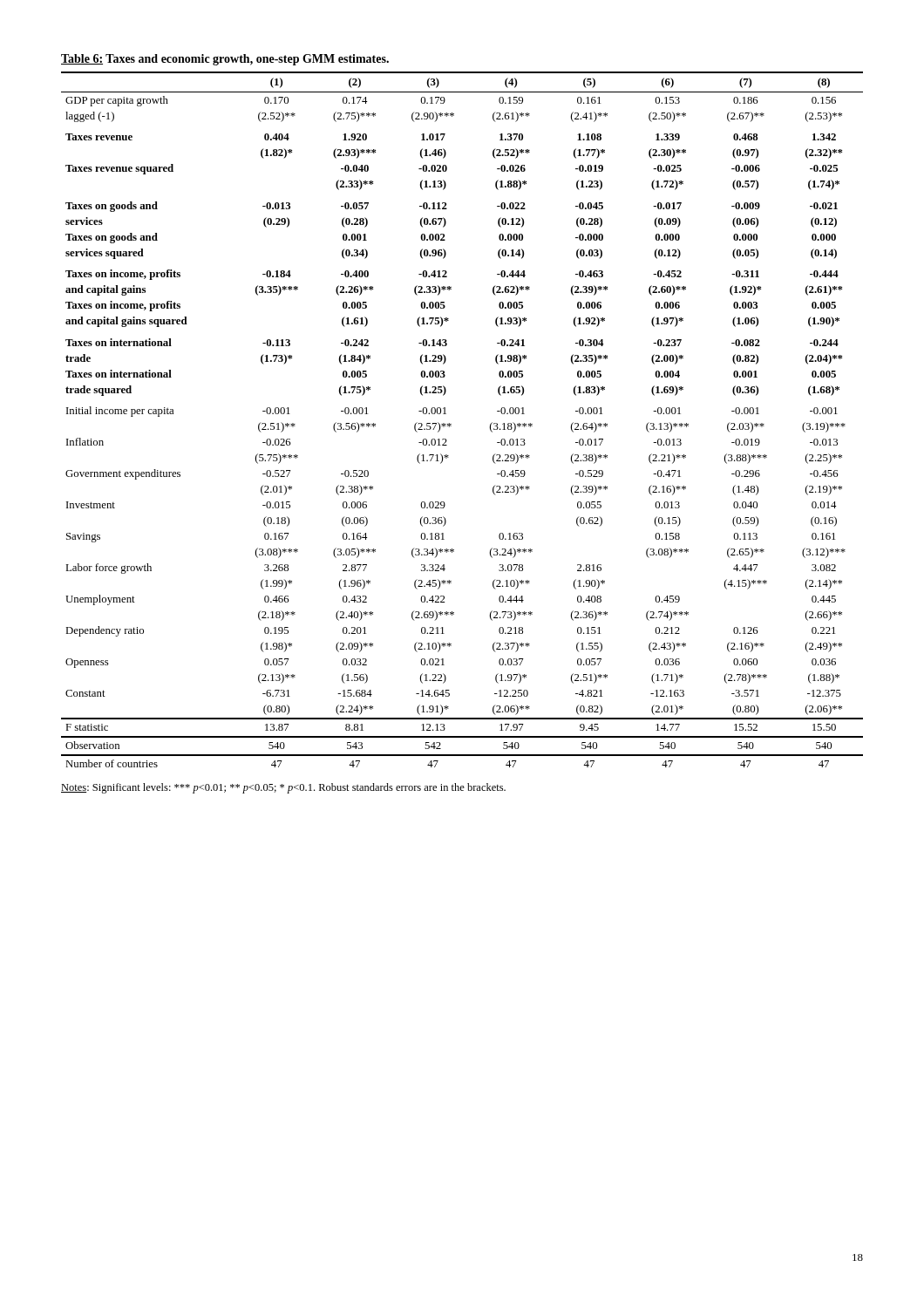Find the table that mentions "Taxes revenue"
This screenshot has width=924, height=1308.
pyautogui.click(x=462, y=412)
